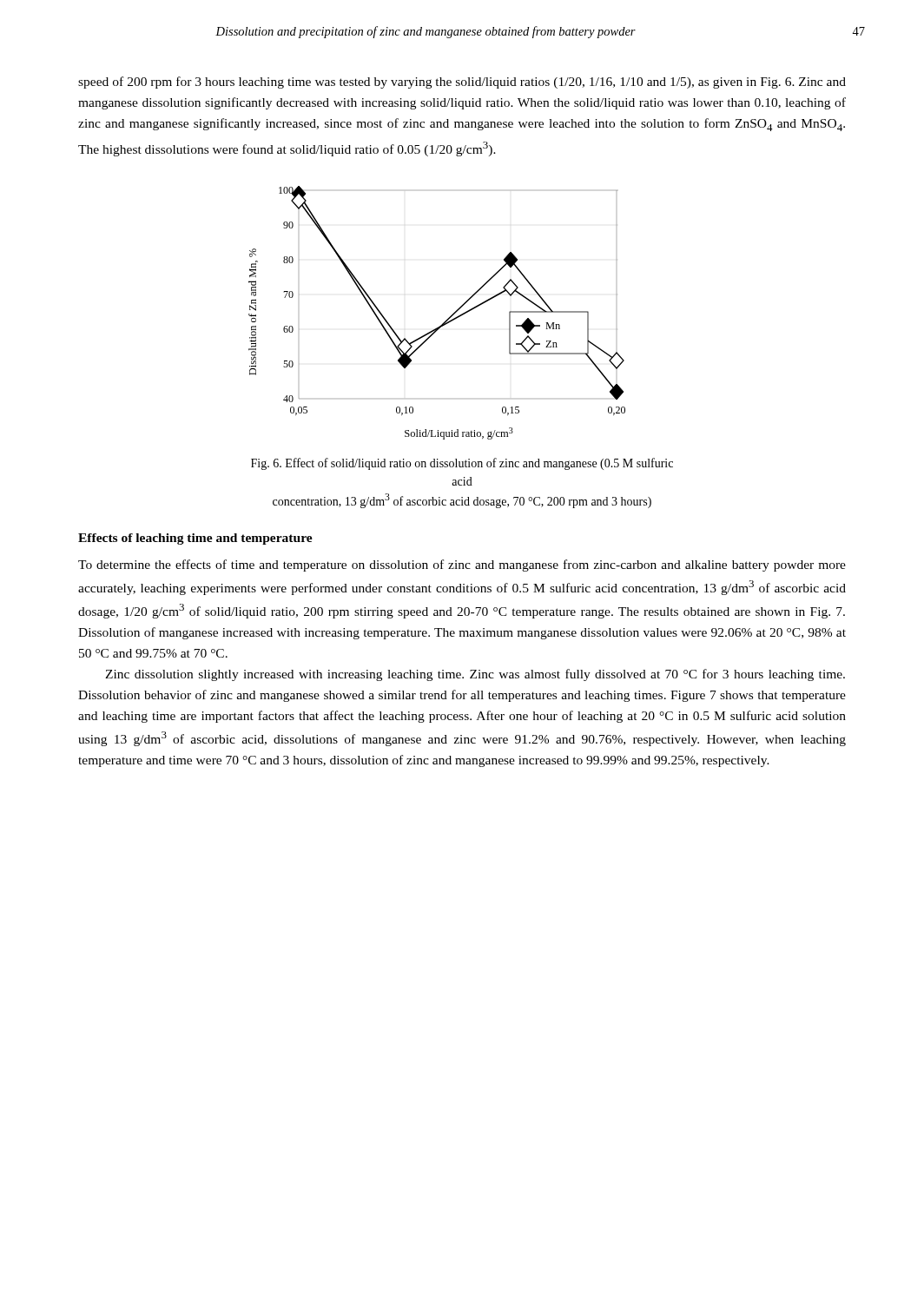Click the caption that begins "Fig. 6. Effect of solid/liquid ratio"
The image size is (924, 1303).
tap(462, 483)
